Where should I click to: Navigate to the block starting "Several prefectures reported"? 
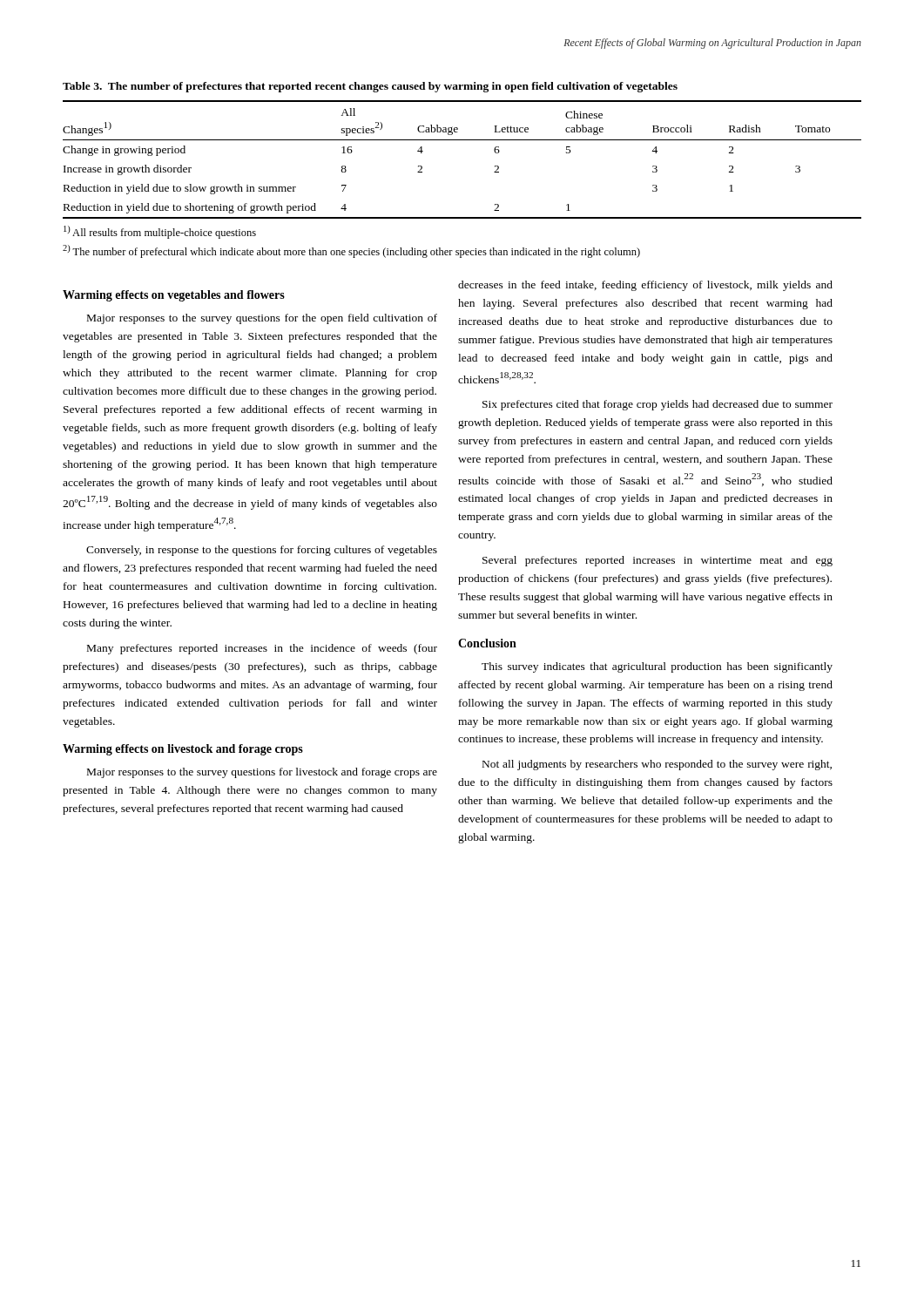point(645,587)
